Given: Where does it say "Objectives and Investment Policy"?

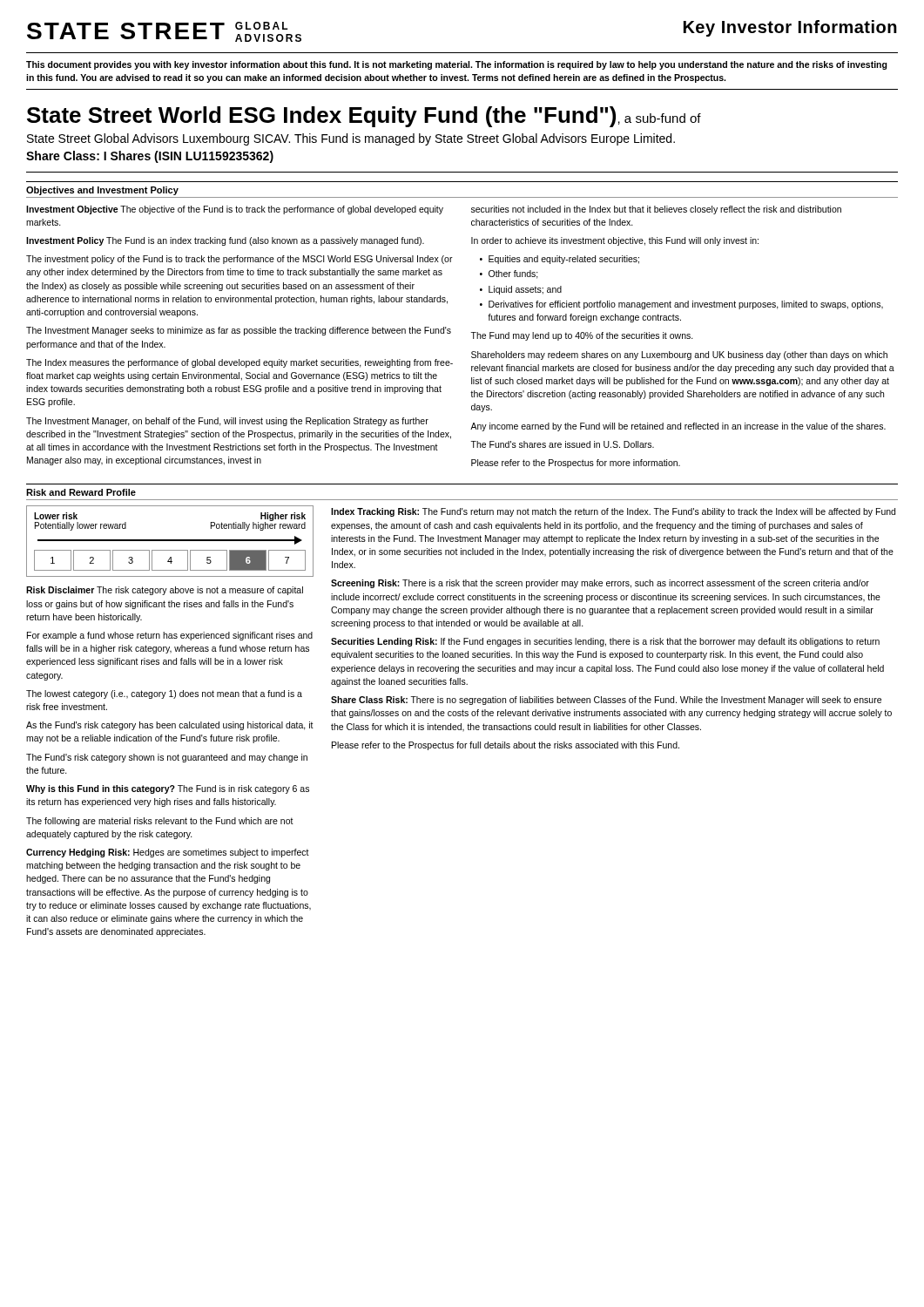Looking at the screenshot, I should coord(102,190).
